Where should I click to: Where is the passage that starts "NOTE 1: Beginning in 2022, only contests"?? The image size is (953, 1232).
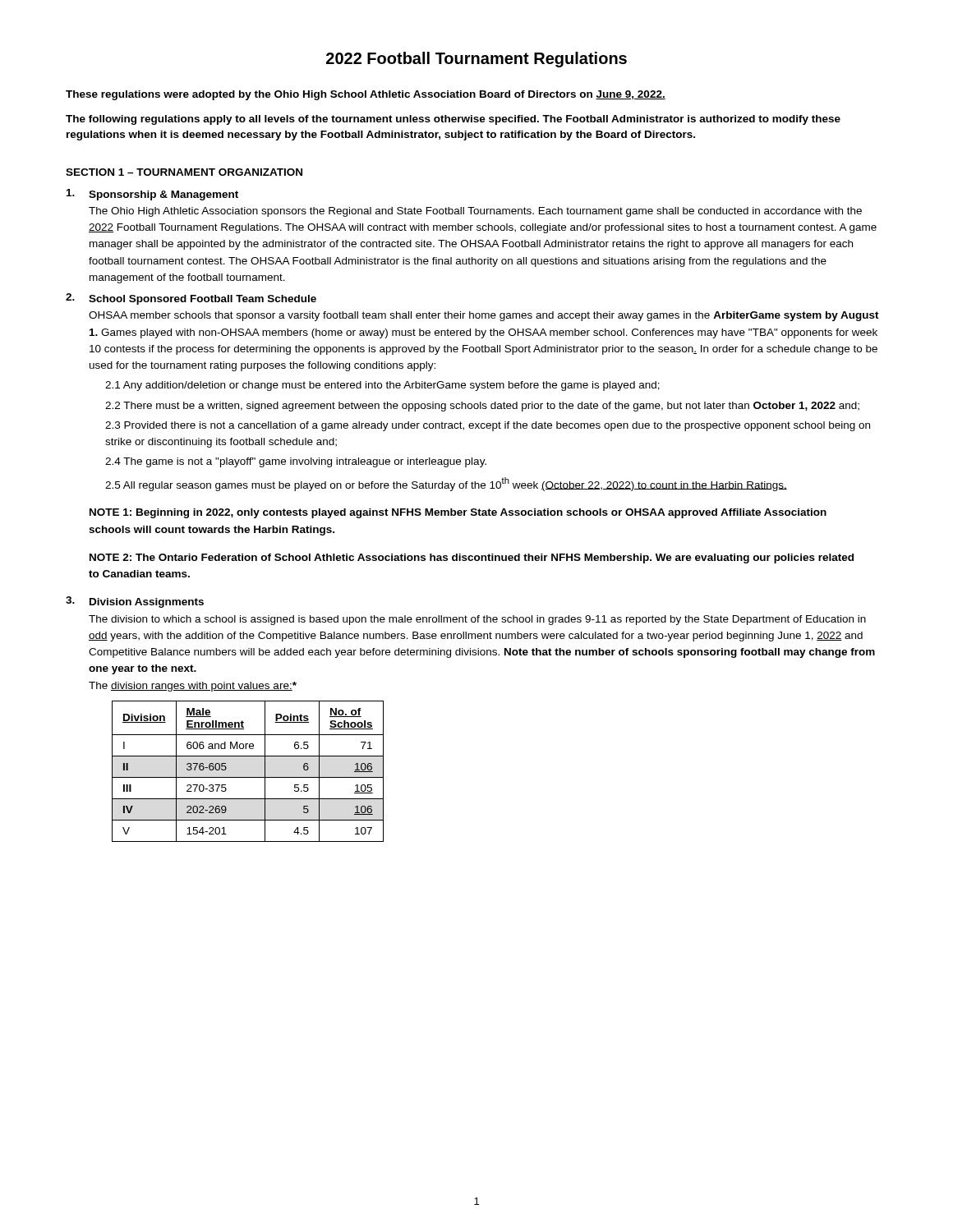point(458,521)
